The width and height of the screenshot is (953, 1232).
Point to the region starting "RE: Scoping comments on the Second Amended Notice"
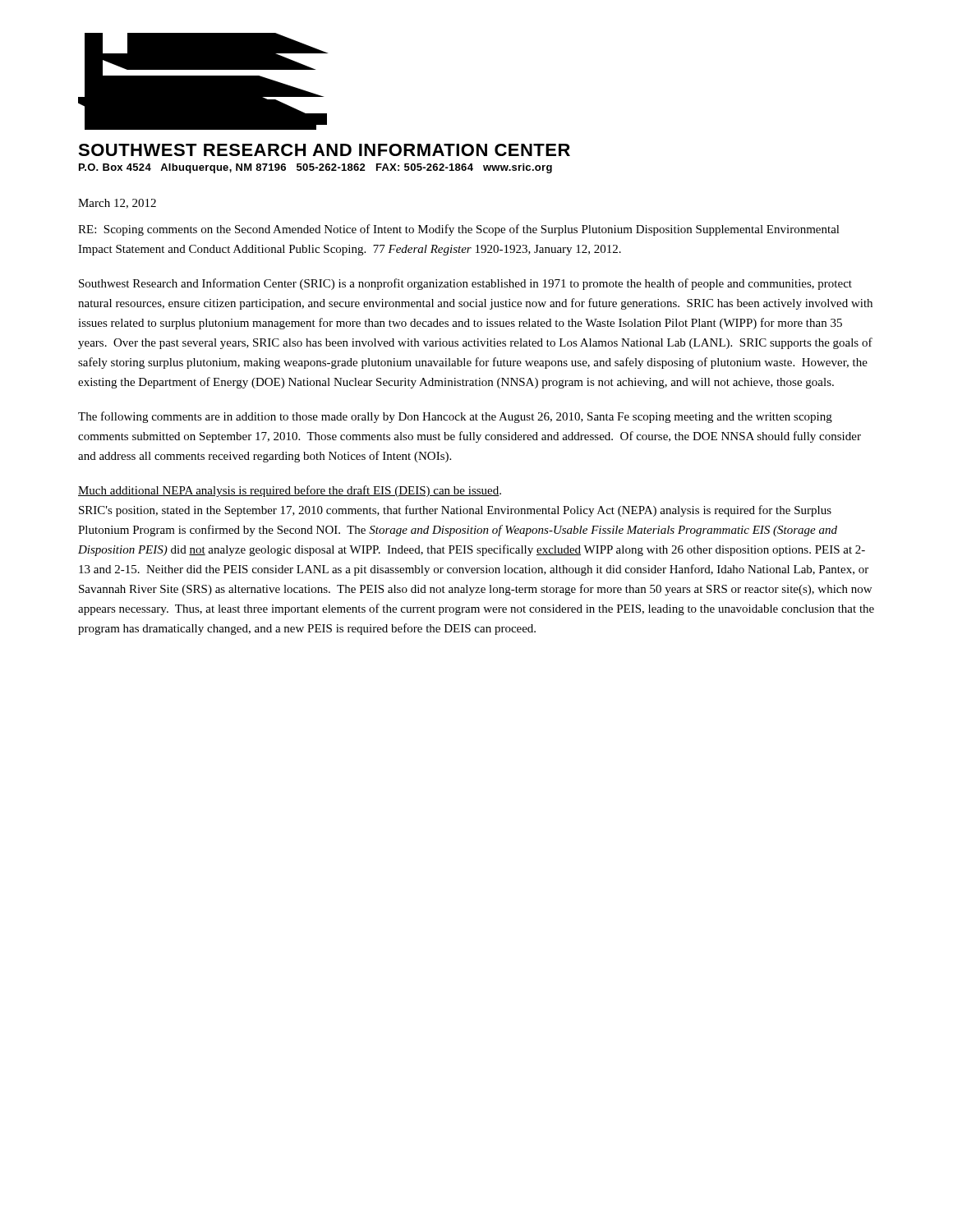(459, 239)
